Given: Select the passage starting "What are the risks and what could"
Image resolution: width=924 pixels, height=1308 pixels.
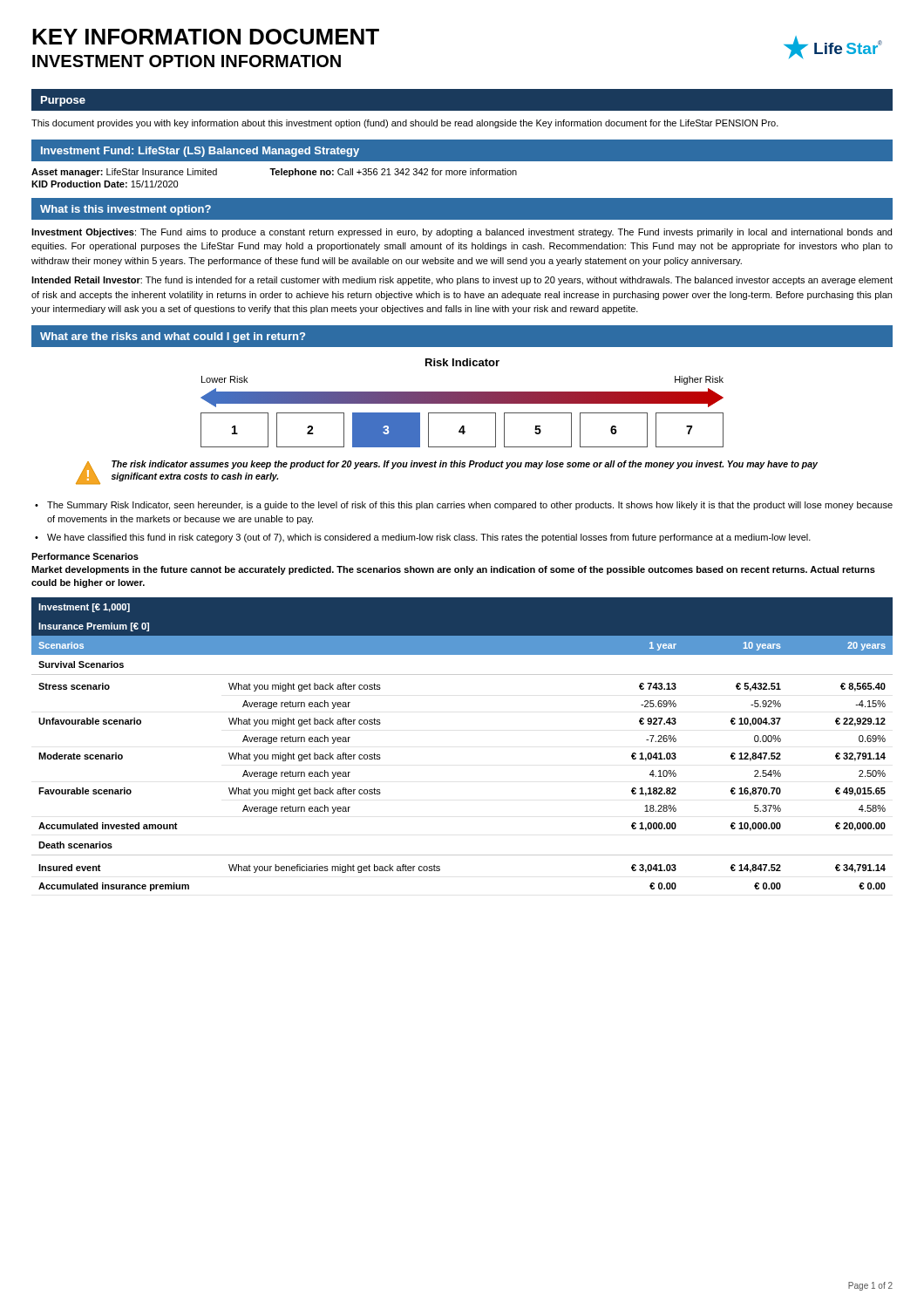Looking at the screenshot, I should [173, 336].
